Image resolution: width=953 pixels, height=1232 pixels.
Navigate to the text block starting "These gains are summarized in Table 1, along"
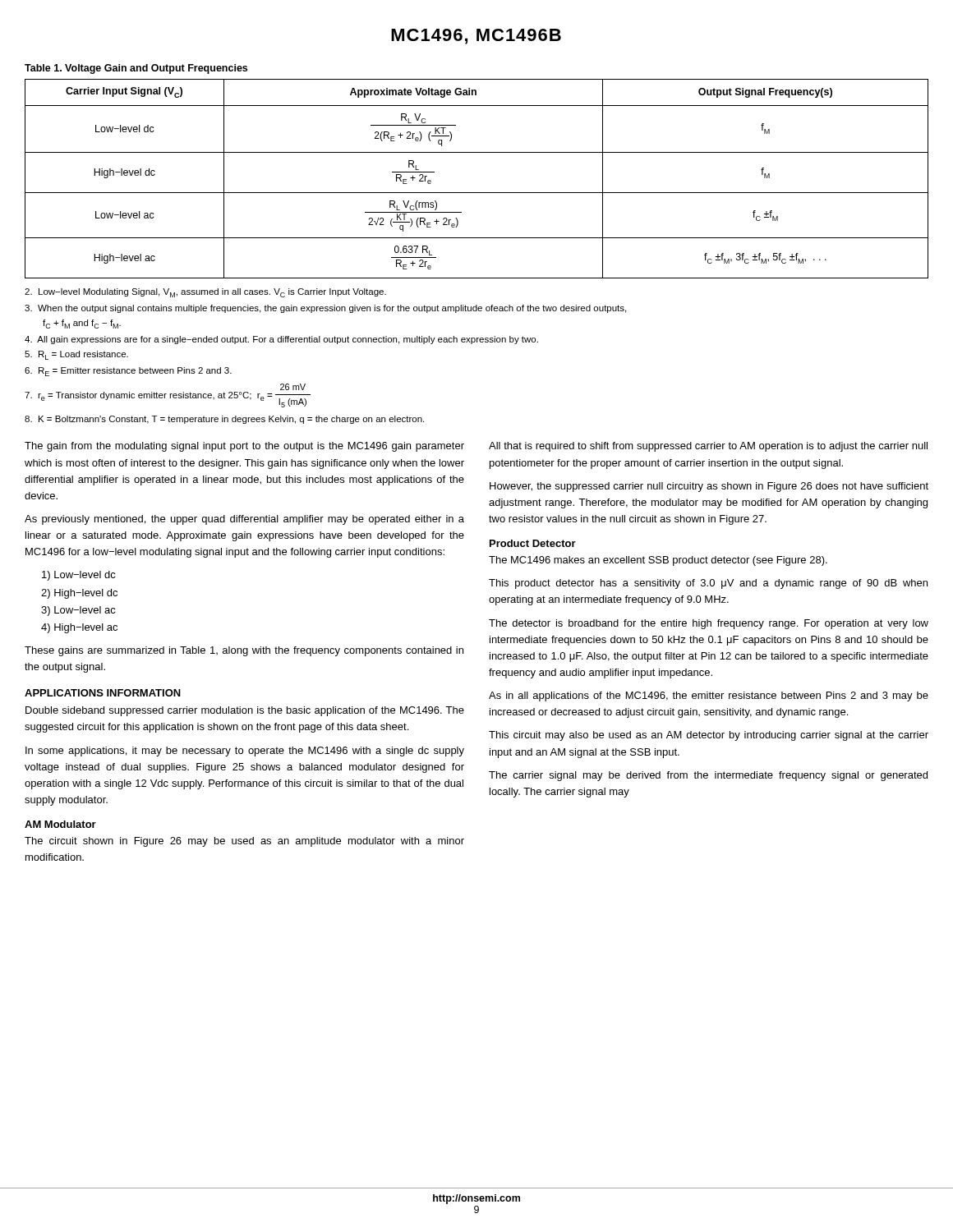click(x=244, y=658)
